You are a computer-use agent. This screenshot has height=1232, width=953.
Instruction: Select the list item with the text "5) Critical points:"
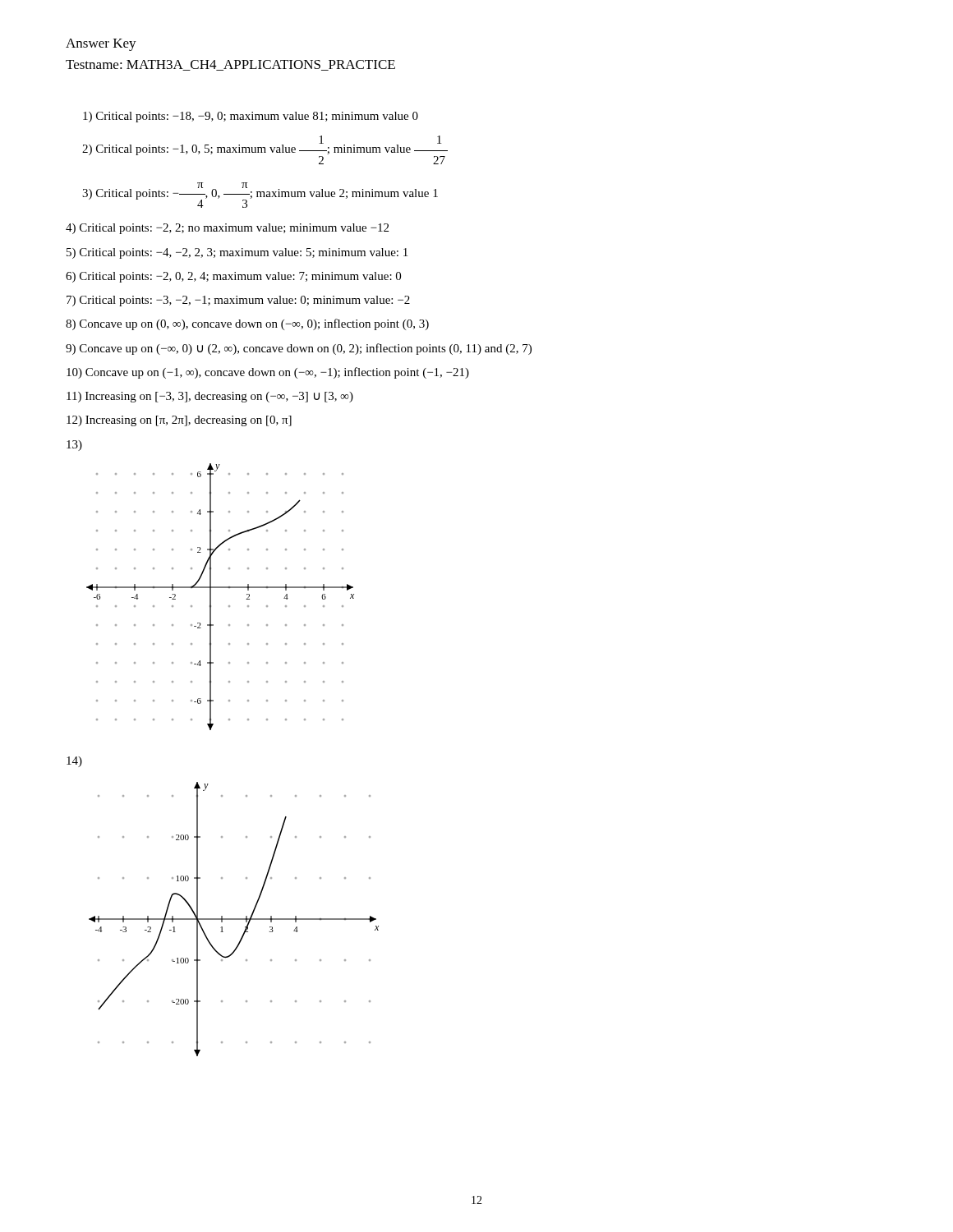pyautogui.click(x=237, y=252)
